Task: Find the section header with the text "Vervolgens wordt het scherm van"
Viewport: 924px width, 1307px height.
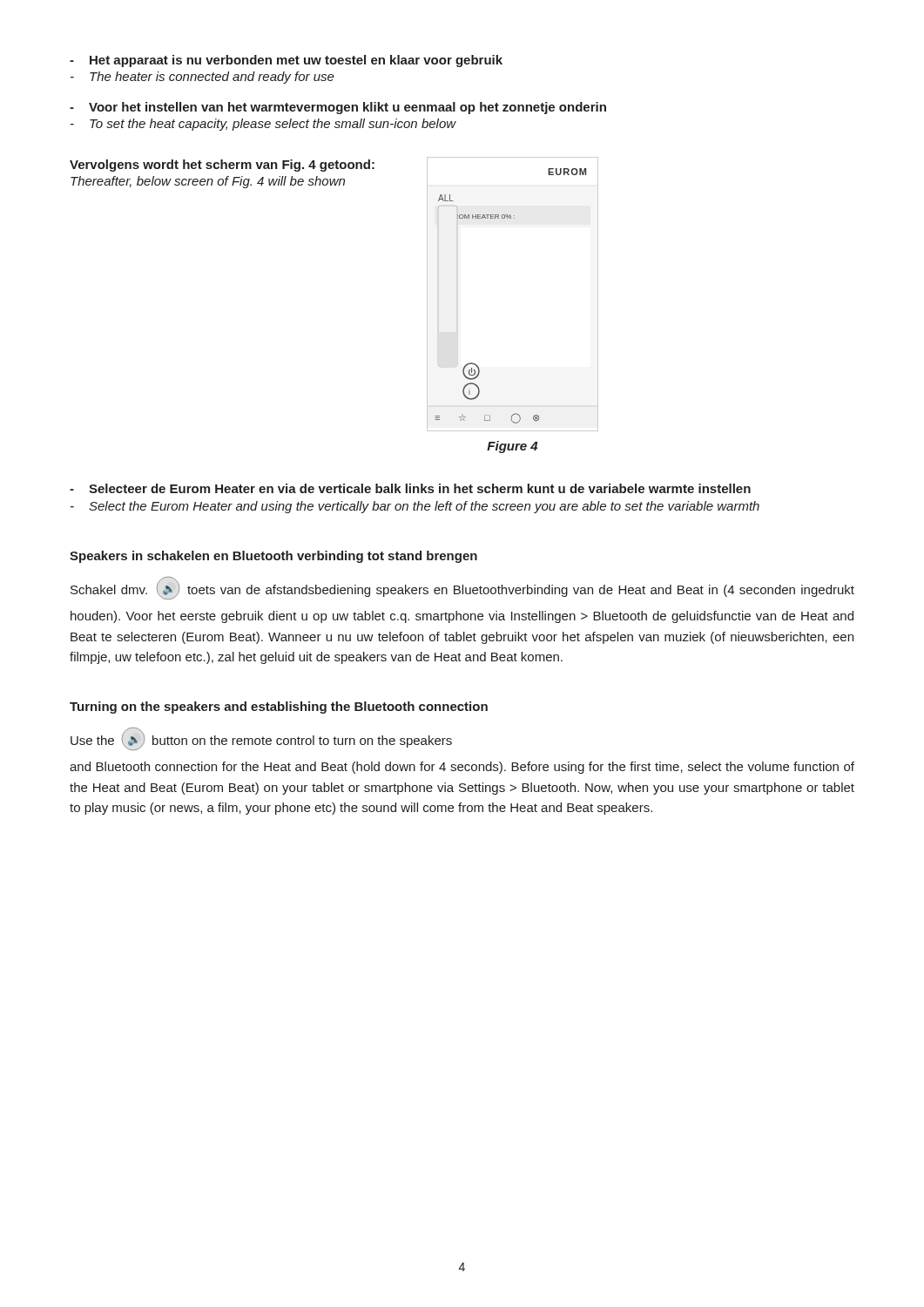Action: click(222, 164)
